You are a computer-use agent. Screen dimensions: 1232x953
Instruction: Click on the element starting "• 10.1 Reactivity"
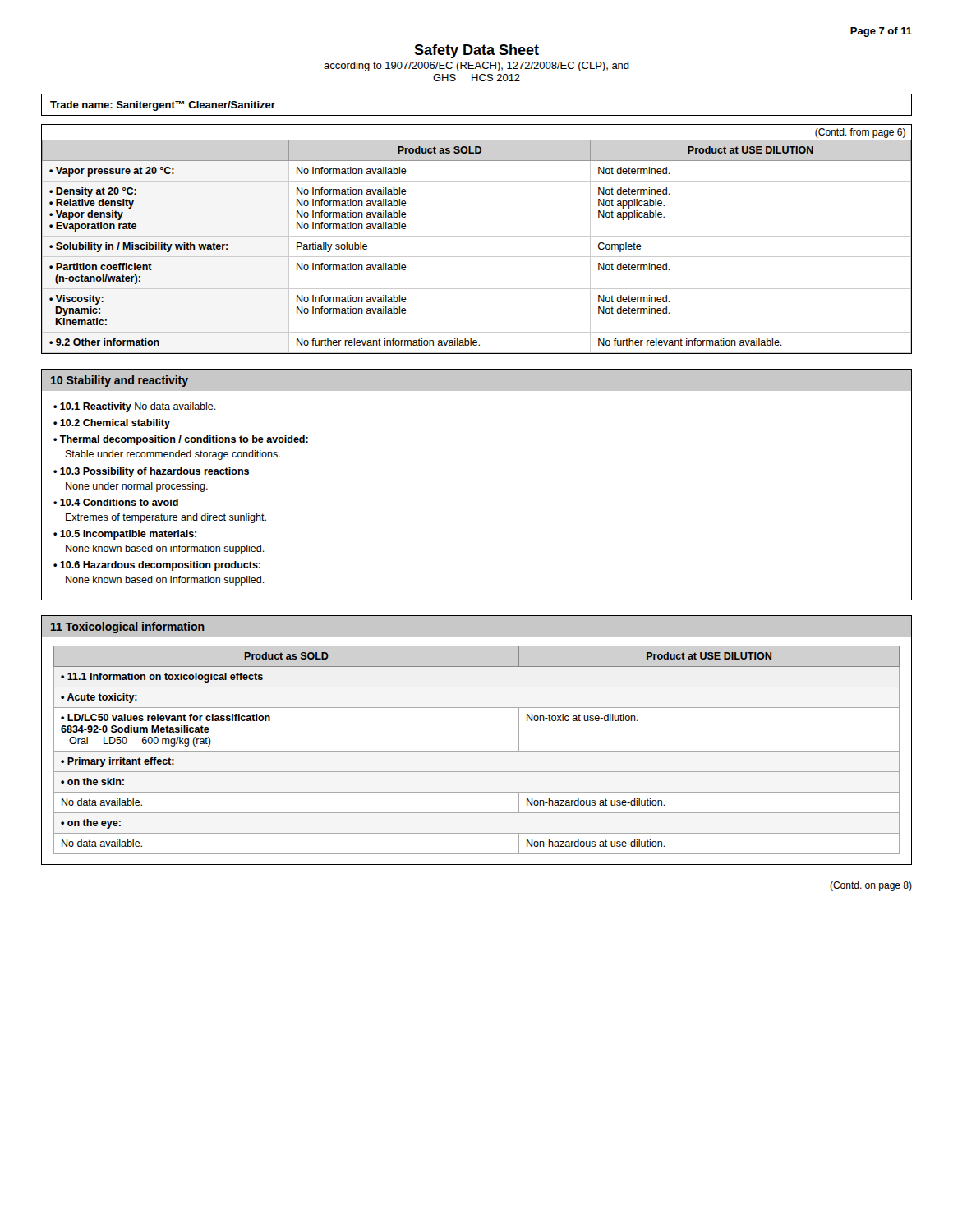click(x=135, y=407)
